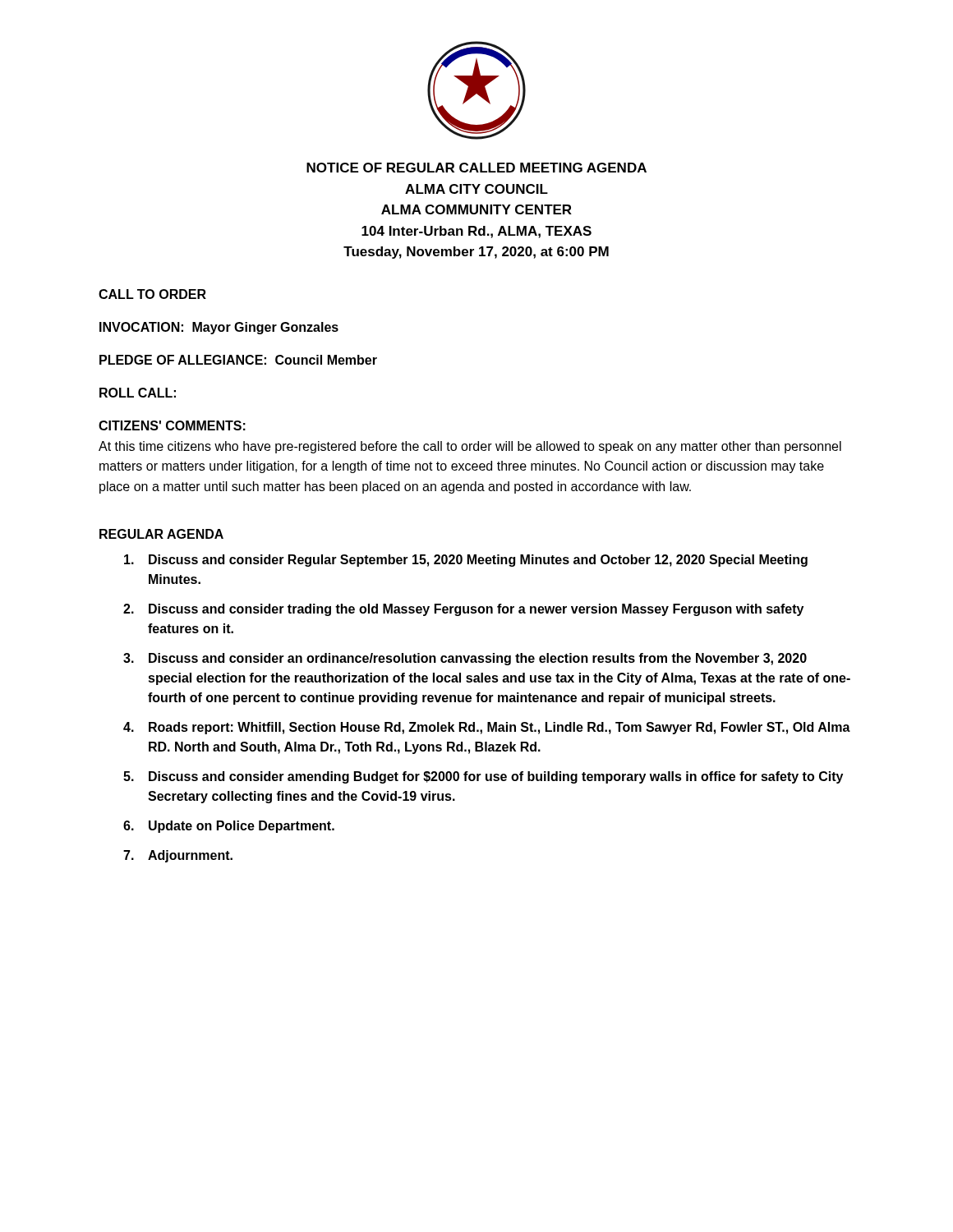Viewport: 953px width, 1232px height.
Task: Find the section header that reads "CALL TO ORDER"
Action: tap(152, 294)
